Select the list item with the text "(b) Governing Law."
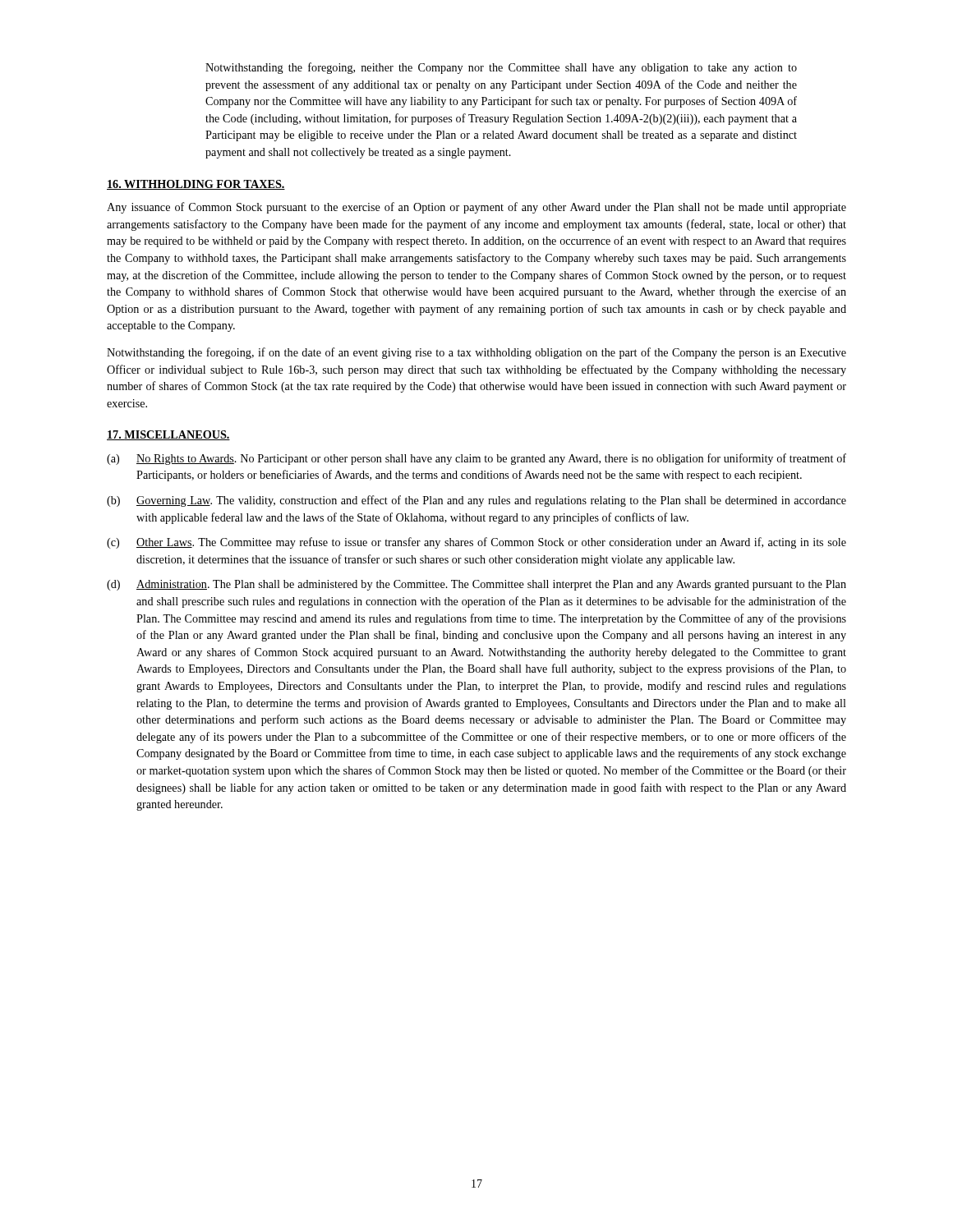 [x=476, y=509]
